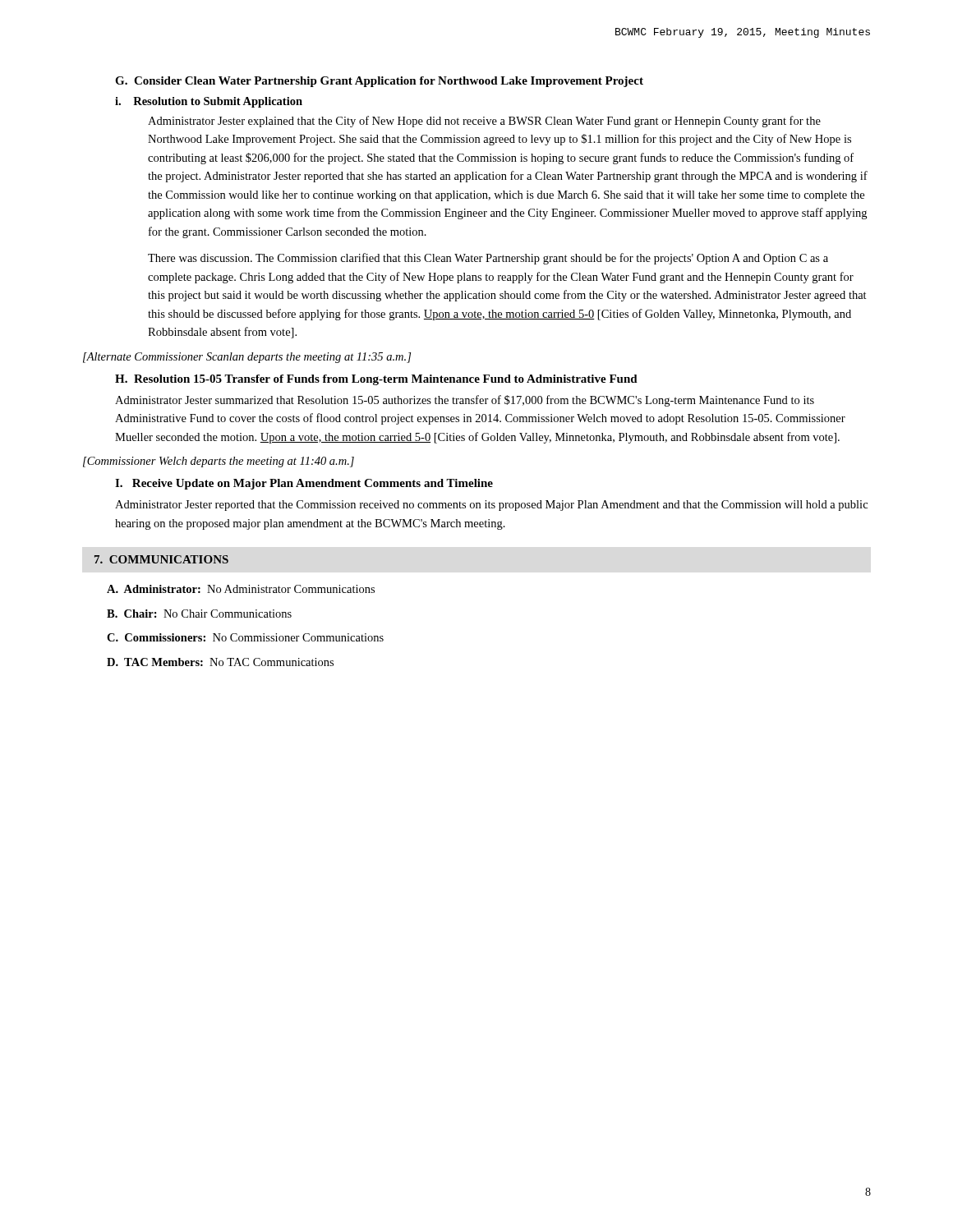Navigate to the text block starting "Administrator Jester summarized"
953x1232 pixels.
tap(480, 418)
